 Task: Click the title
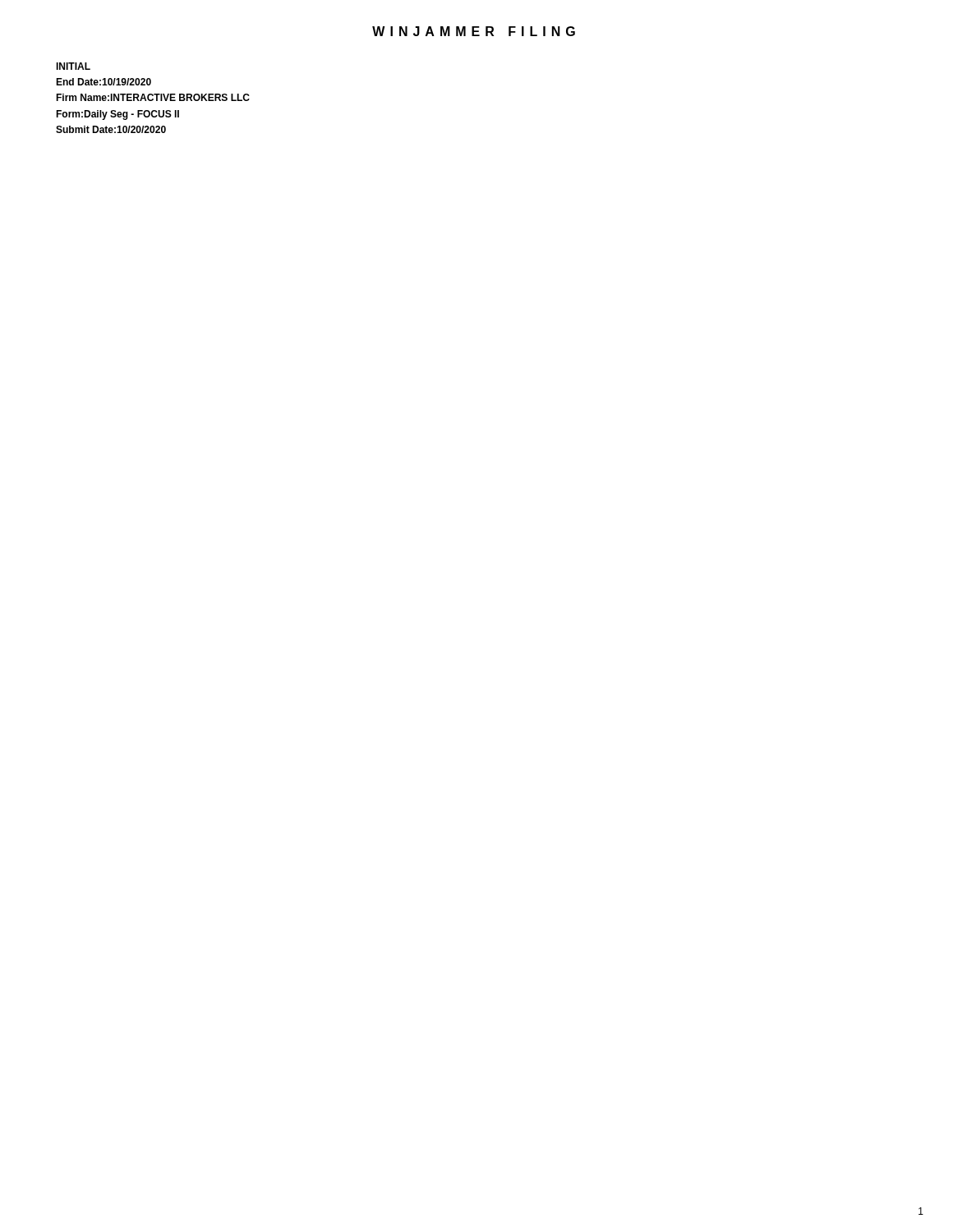[x=476, y=32]
